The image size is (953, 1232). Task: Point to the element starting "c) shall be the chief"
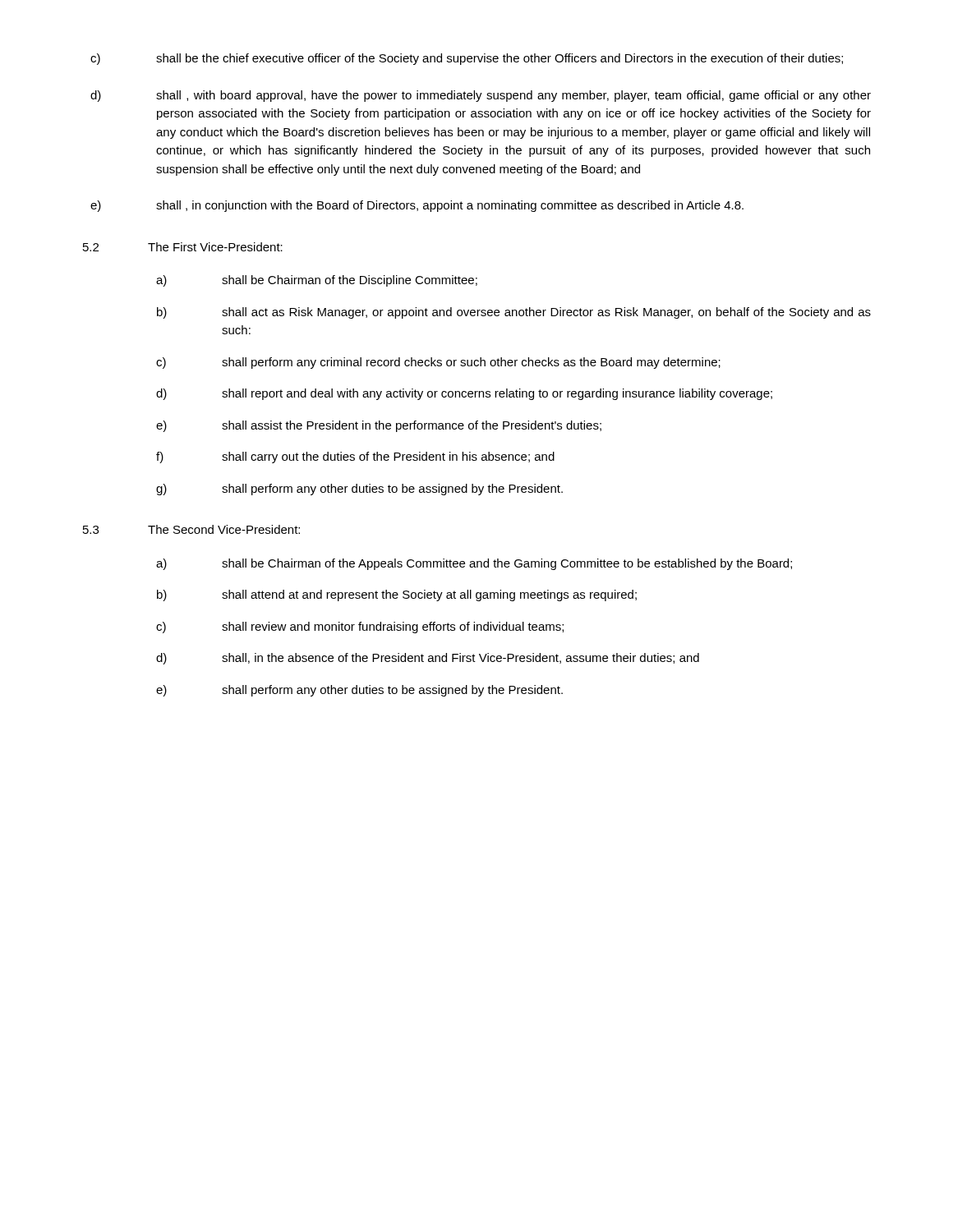(476, 59)
